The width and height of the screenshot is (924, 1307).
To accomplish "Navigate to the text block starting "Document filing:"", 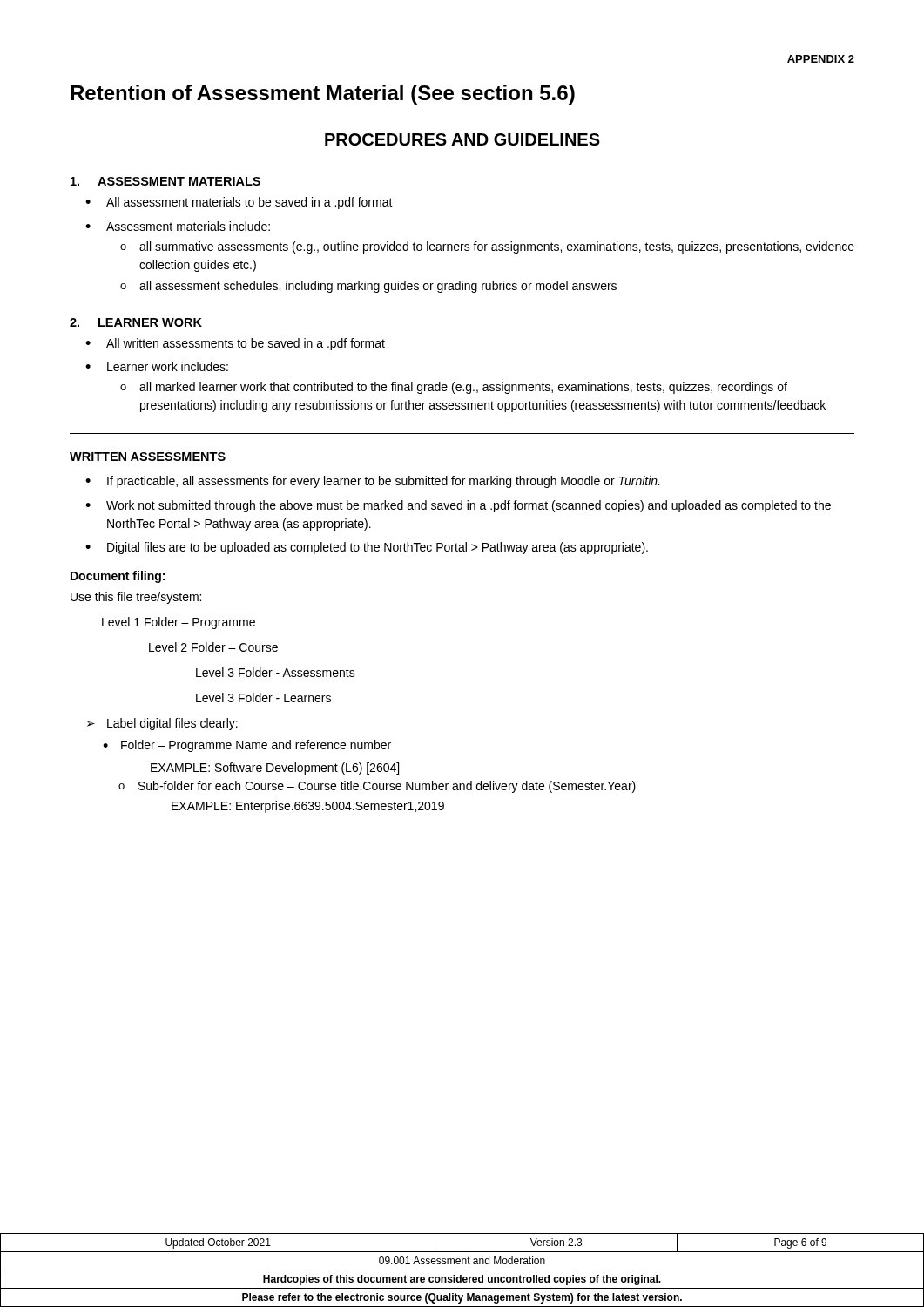I will tap(118, 576).
